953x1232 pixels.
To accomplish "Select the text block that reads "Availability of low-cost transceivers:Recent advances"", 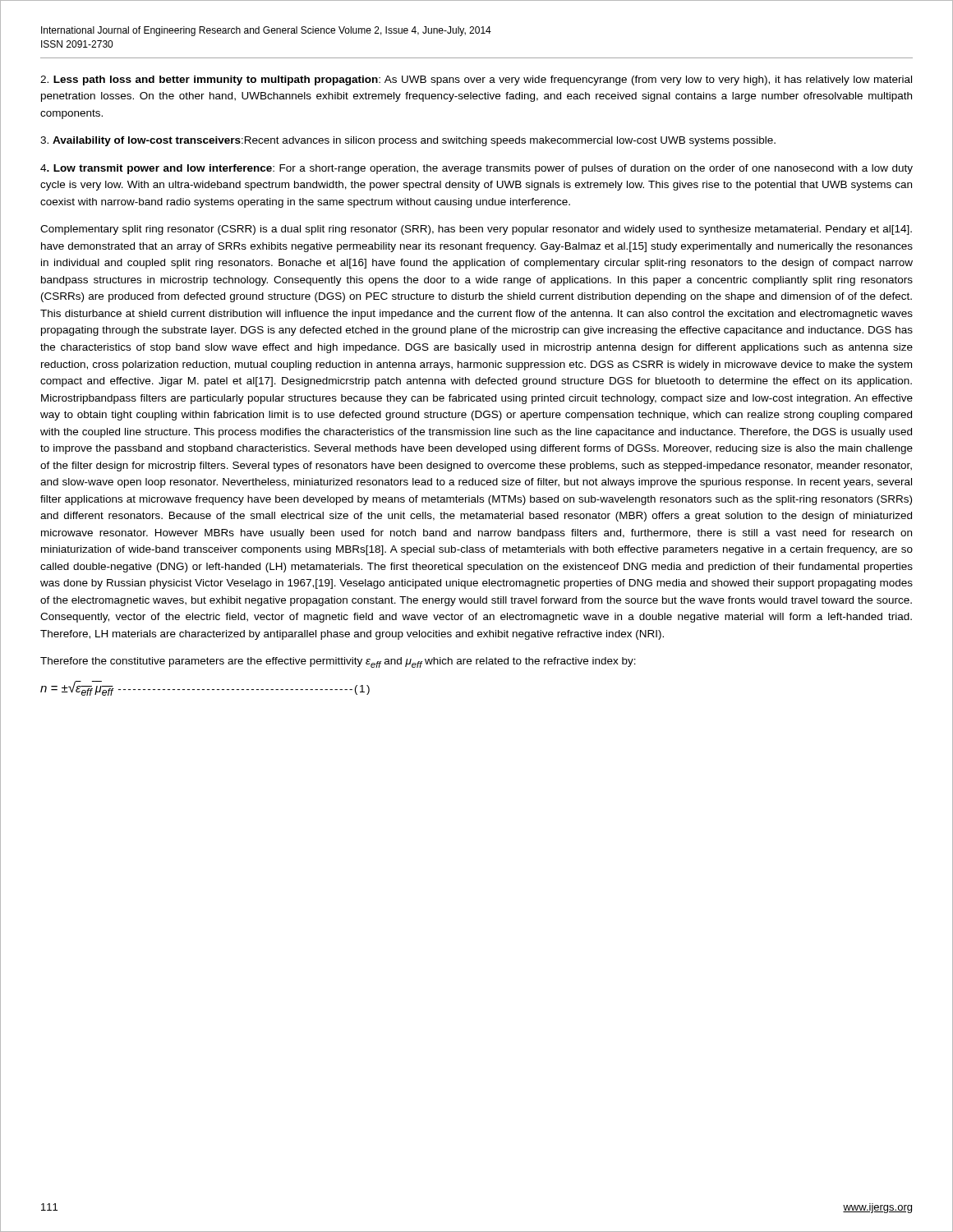I will 408,140.
